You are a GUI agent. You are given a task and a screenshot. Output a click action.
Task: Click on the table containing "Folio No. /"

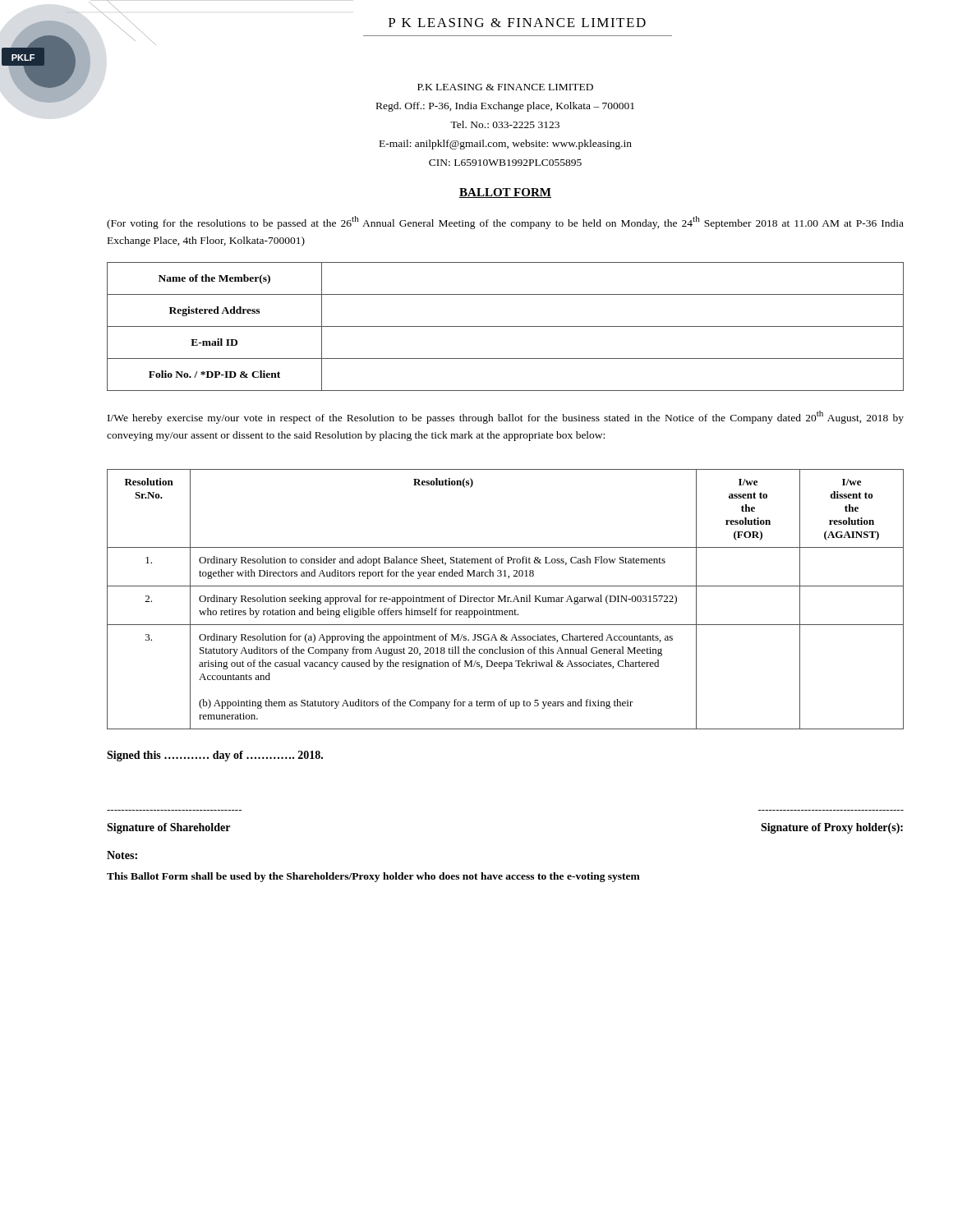point(505,327)
